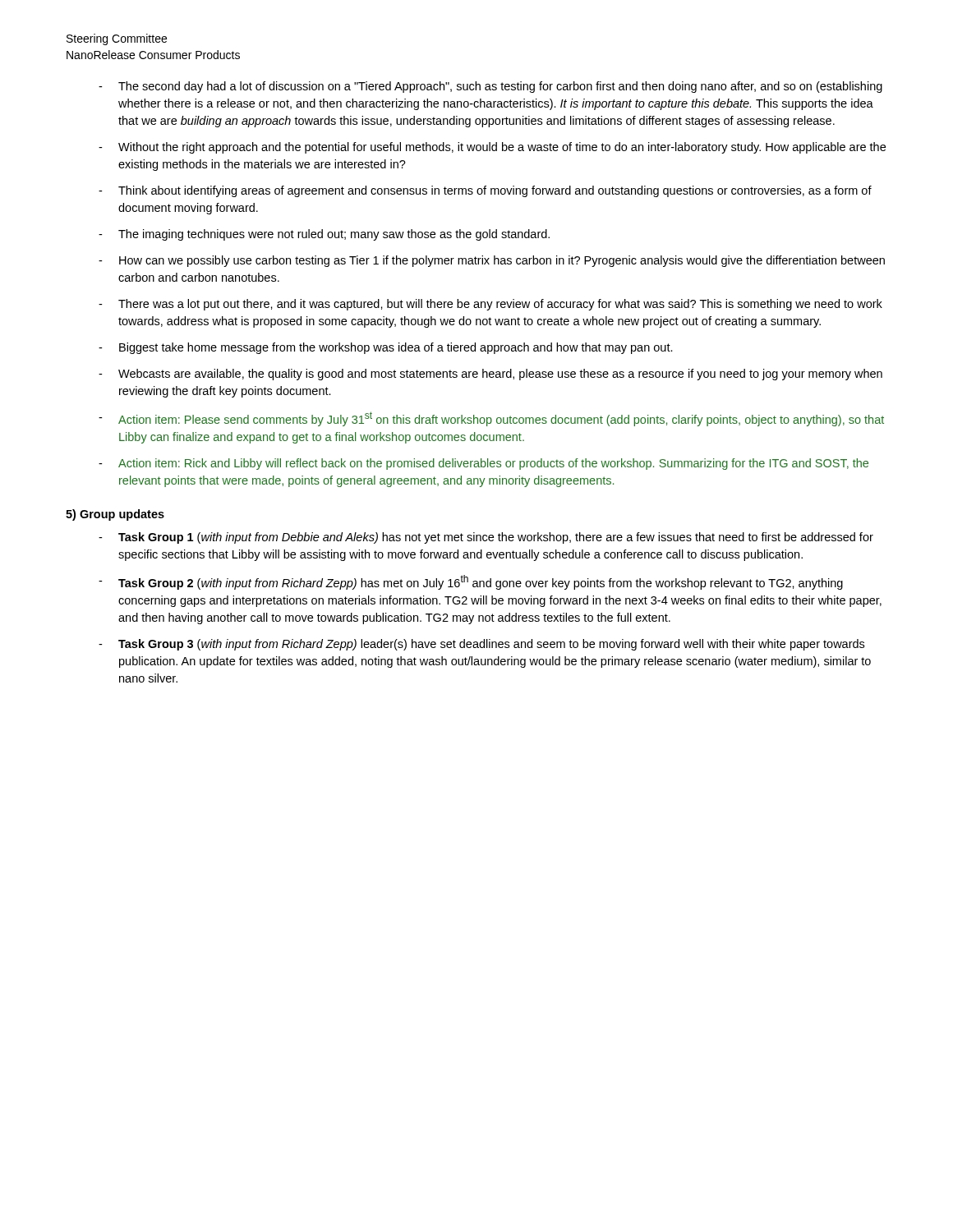Screen dimensions: 1232x953
Task: Navigate to the element starting "- Task Group 2 (with input from"
Action: (493, 600)
